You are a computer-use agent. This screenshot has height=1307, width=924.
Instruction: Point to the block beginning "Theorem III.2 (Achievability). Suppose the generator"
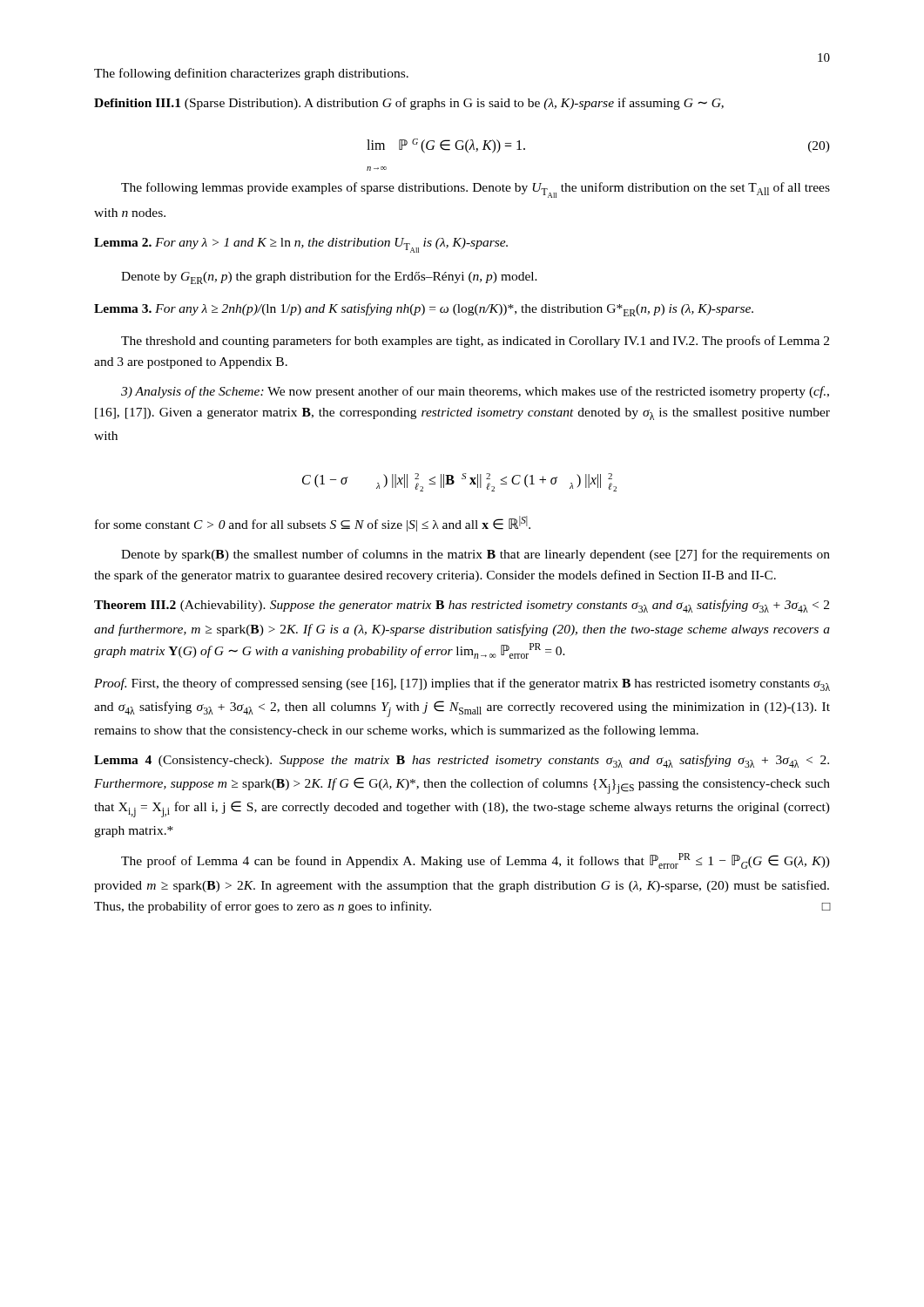pos(462,629)
